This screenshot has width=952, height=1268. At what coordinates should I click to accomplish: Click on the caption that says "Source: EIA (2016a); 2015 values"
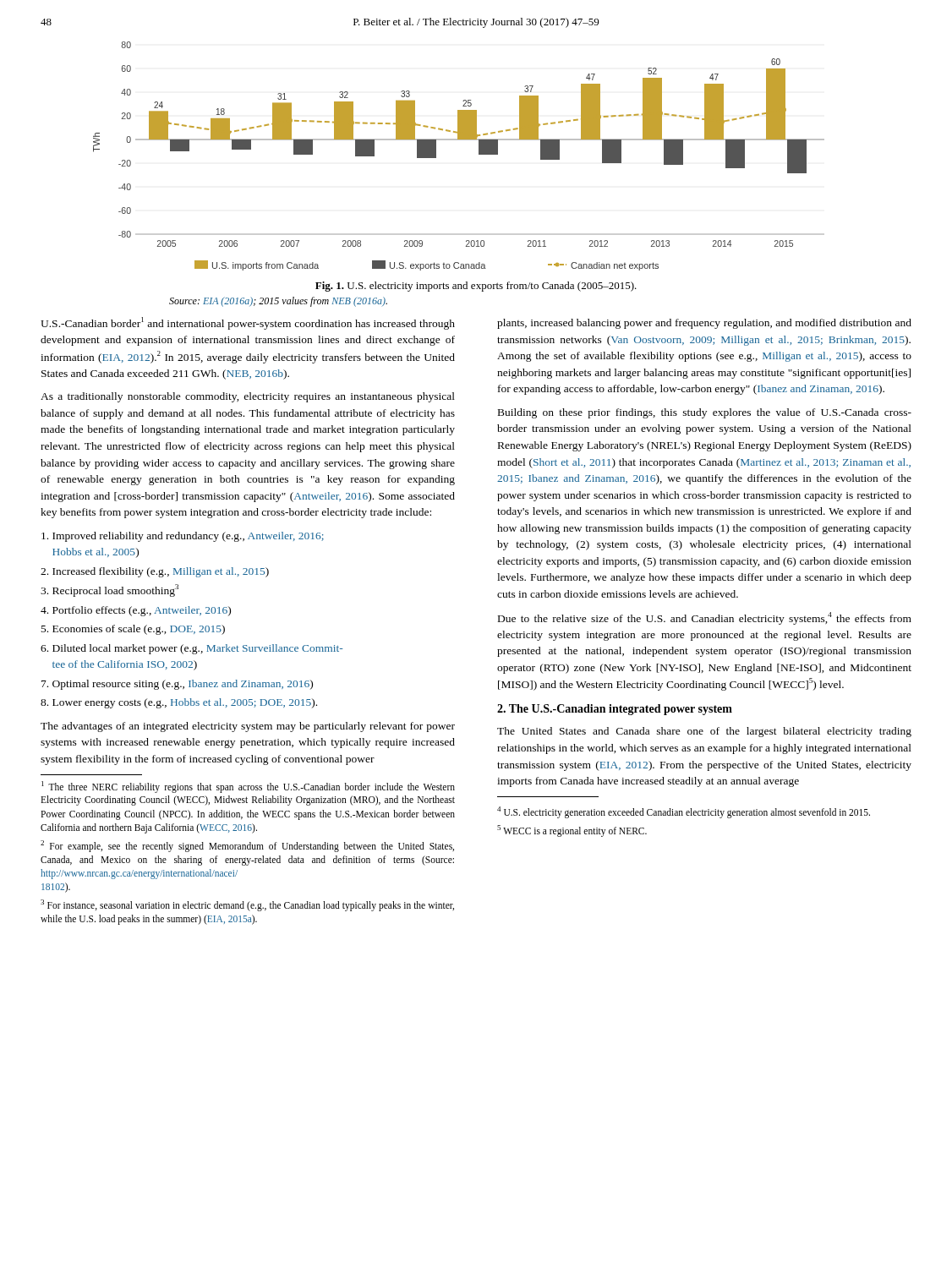point(279,301)
